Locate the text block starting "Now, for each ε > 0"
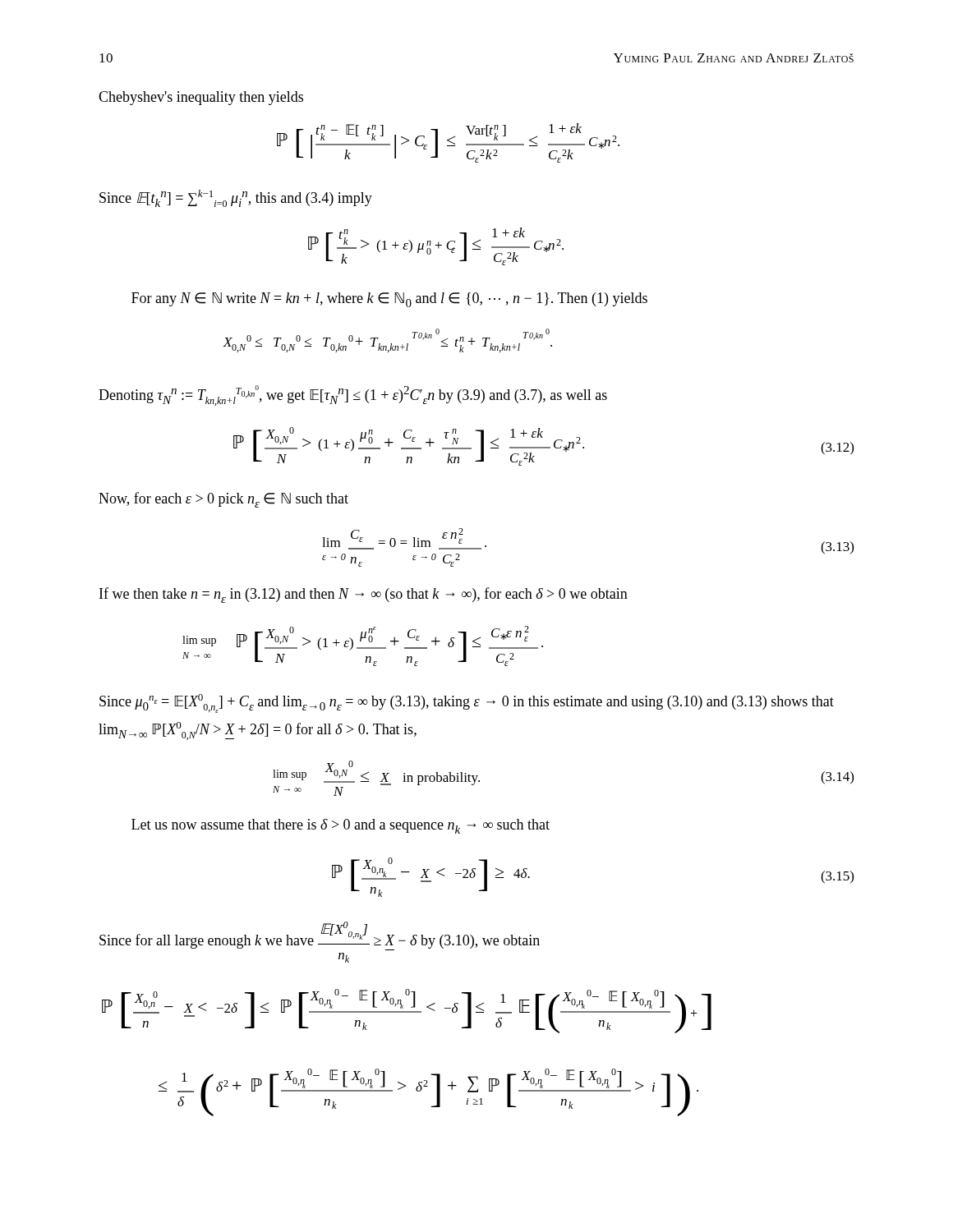The height and width of the screenshot is (1232, 953). coord(223,500)
